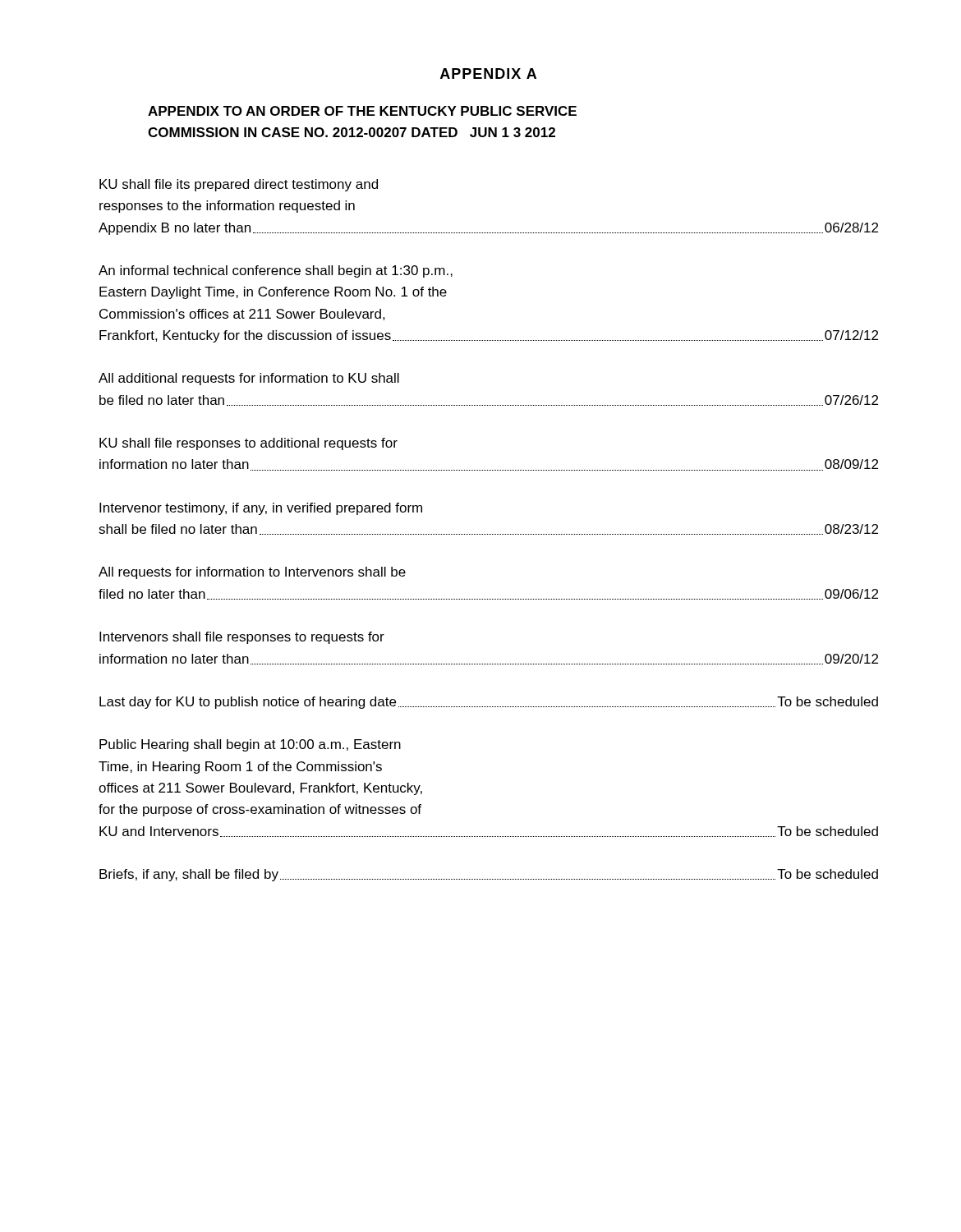961x1232 pixels.
Task: Locate the text block containing "All additional requests for information"
Action: 249,379
